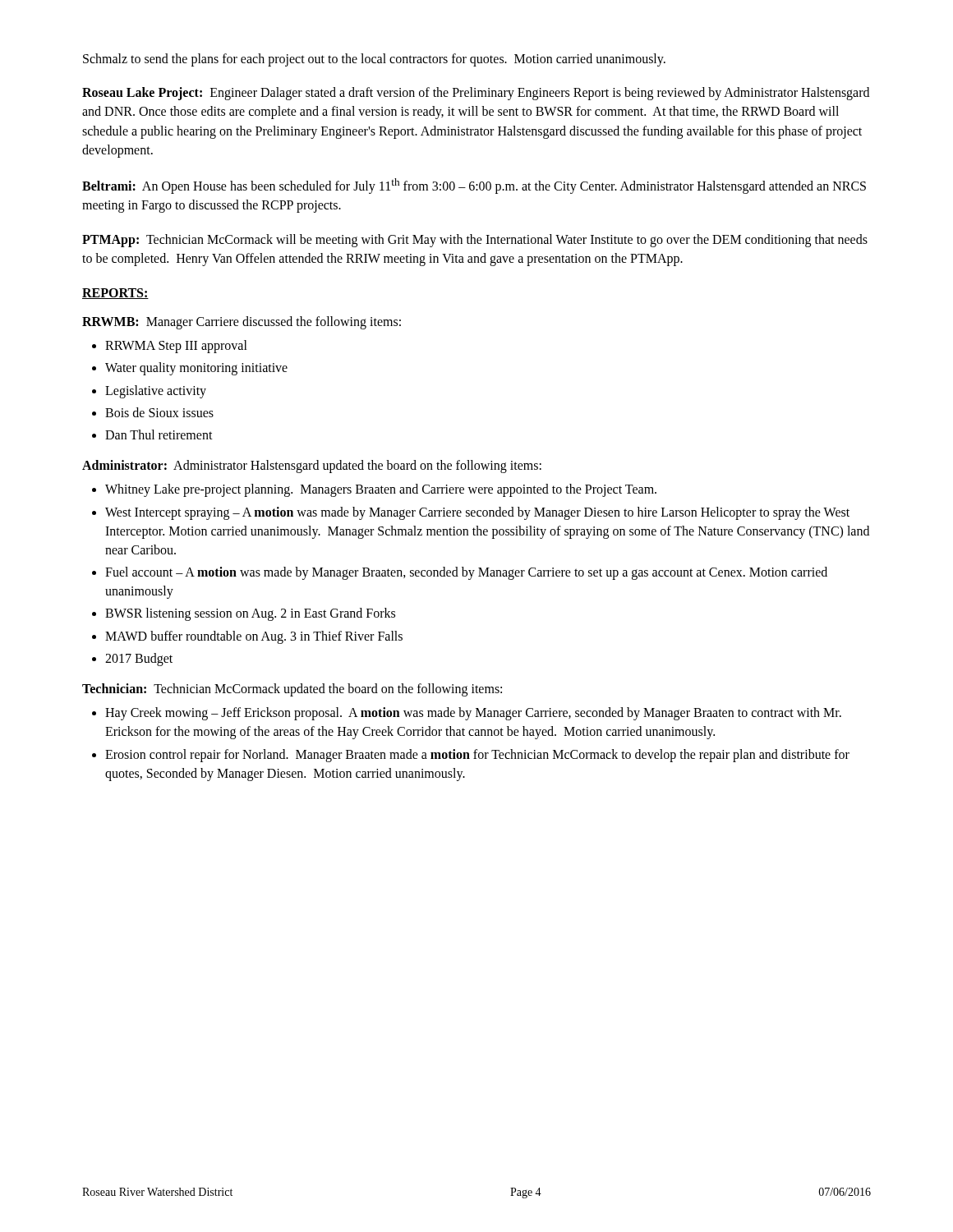Click on the passage starting "West Intercept spraying – A motion was made"
Viewport: 953px width, 1232px height.
[487, 531]
